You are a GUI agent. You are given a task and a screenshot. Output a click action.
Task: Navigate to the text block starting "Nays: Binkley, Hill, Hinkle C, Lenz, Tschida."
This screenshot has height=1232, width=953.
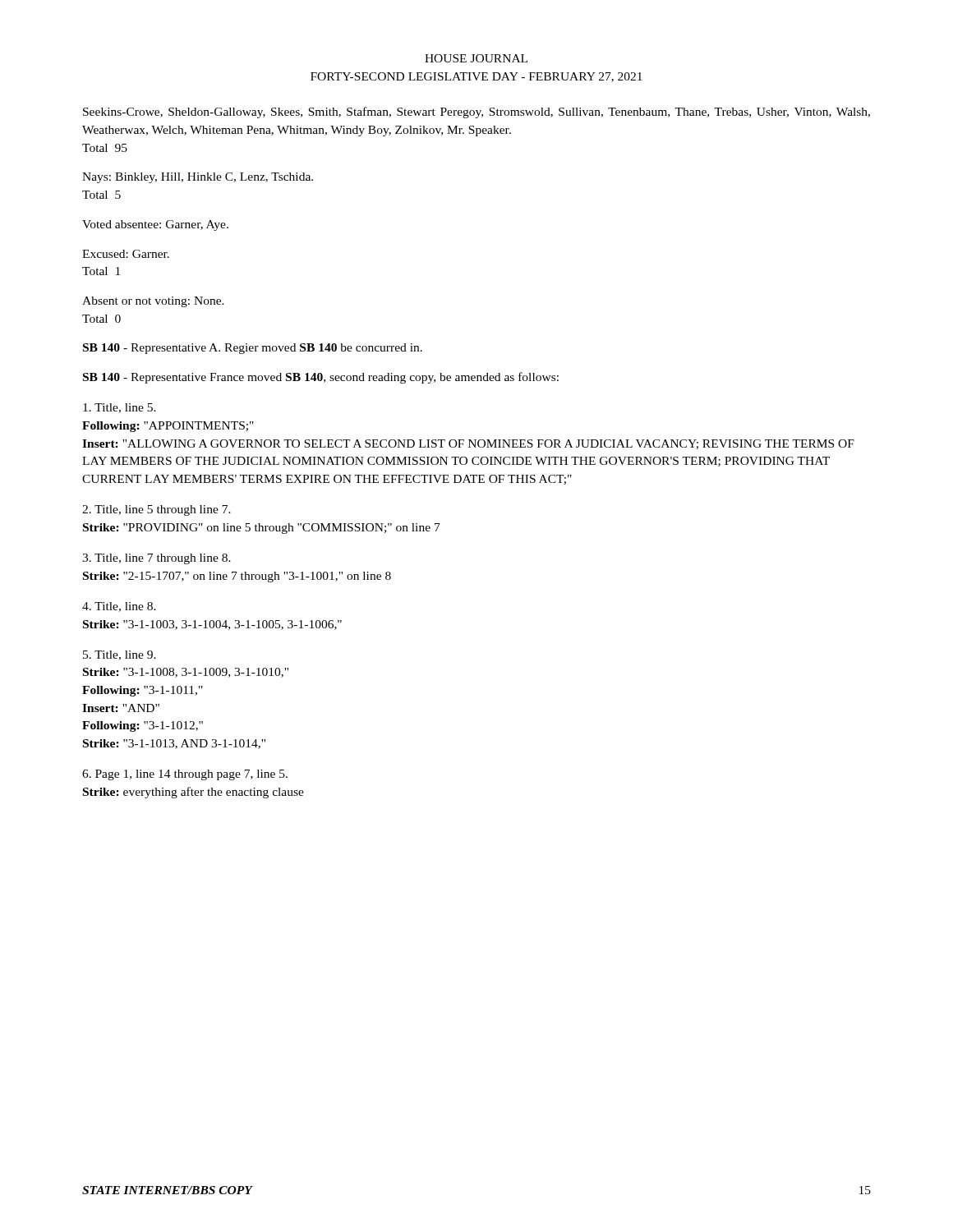pos(198,178)
